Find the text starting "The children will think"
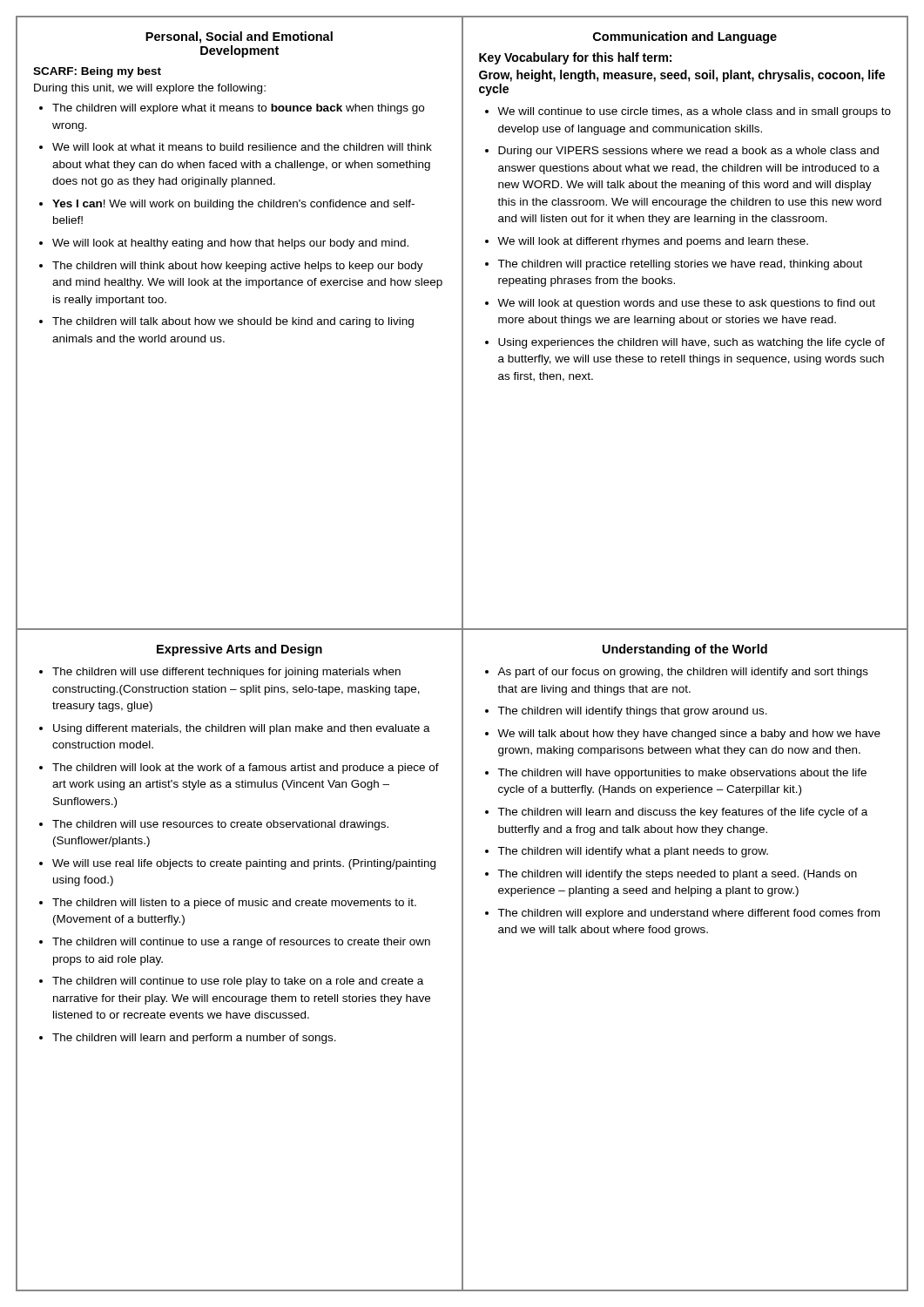 tap(247, 282)
